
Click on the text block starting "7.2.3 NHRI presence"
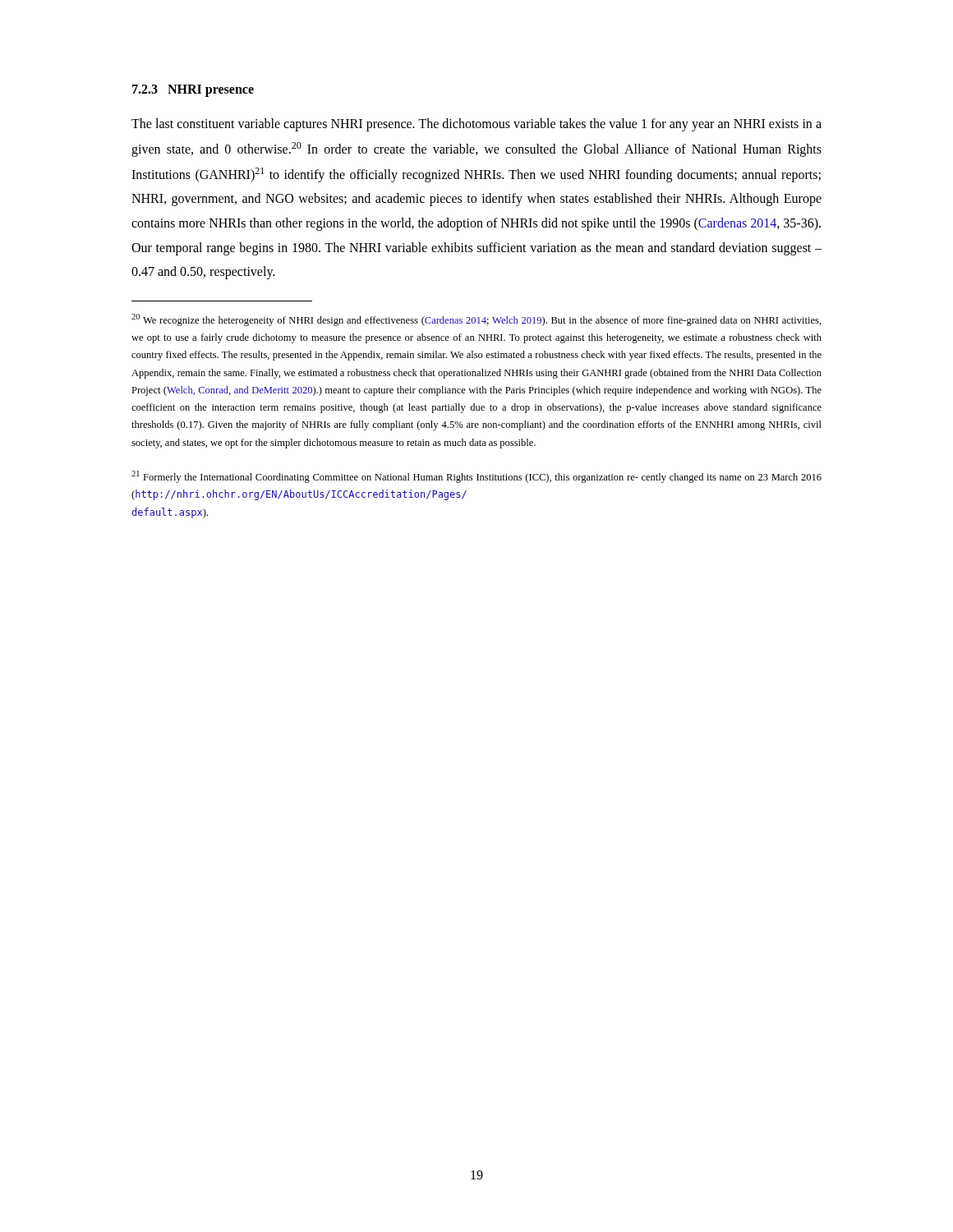193,89
